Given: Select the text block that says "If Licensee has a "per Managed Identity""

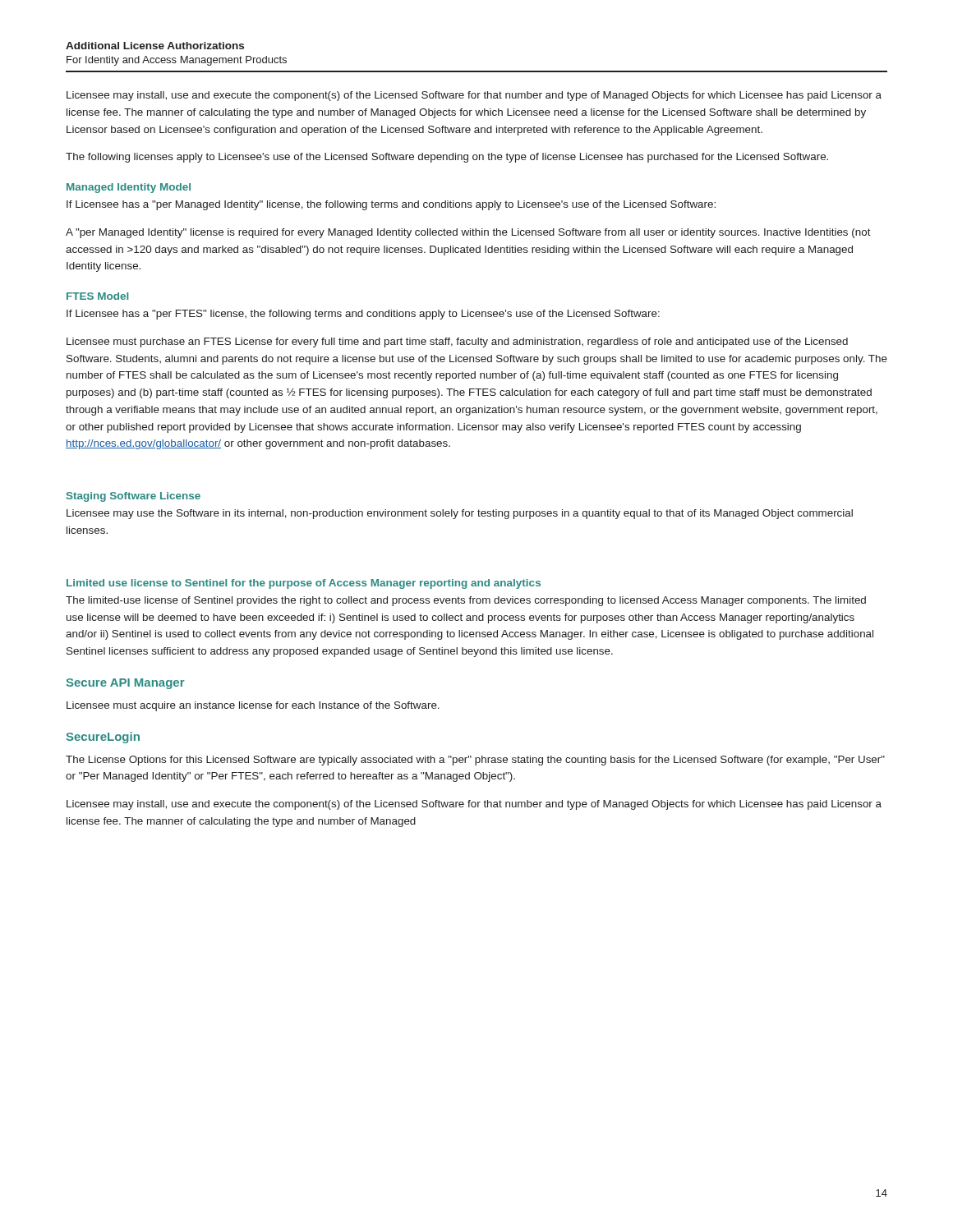Looking at the screenshot, I should 391,204.
